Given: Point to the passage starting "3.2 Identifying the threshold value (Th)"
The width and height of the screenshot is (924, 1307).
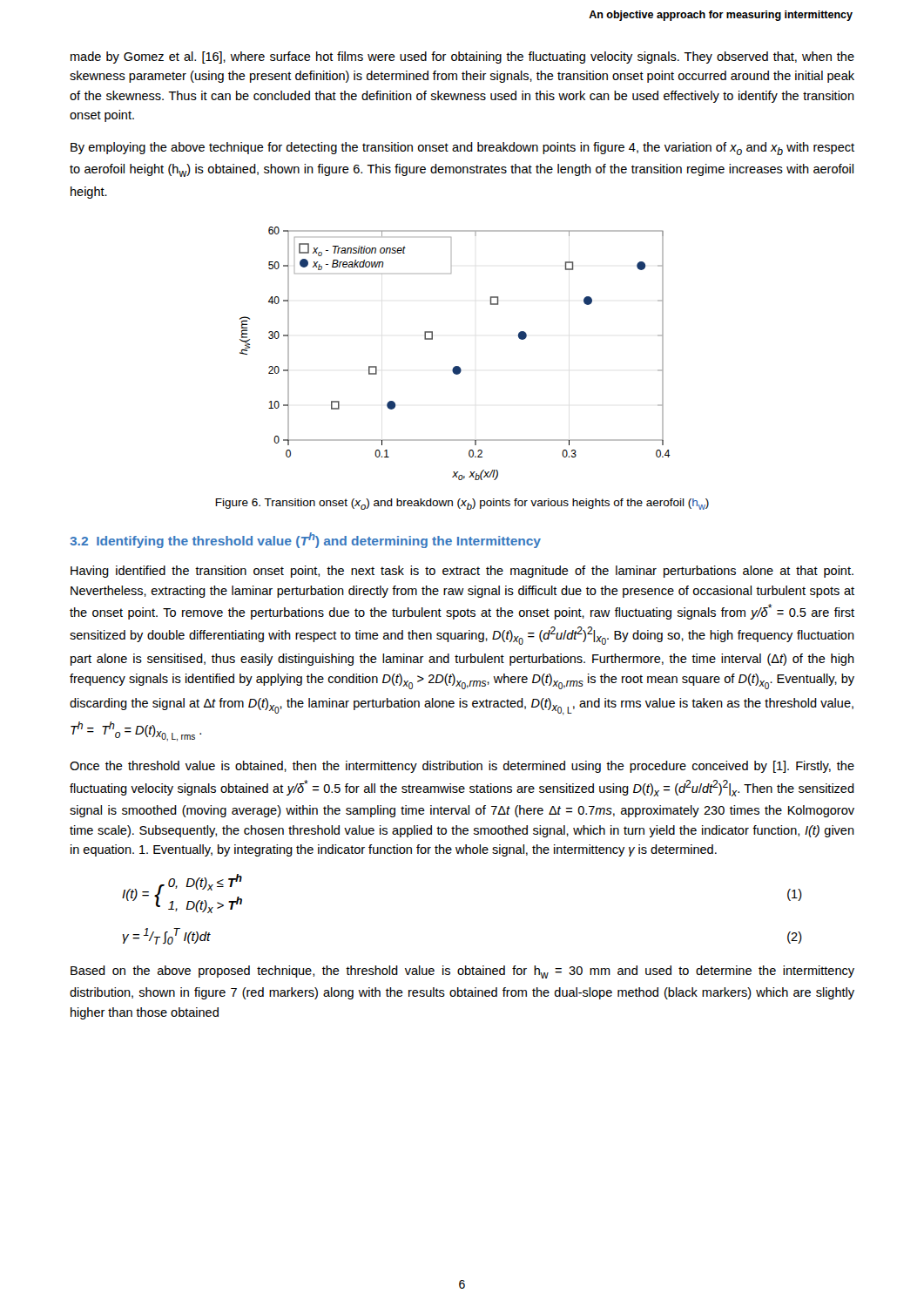Looking at the screenshot, I should (x=305, y=539).
